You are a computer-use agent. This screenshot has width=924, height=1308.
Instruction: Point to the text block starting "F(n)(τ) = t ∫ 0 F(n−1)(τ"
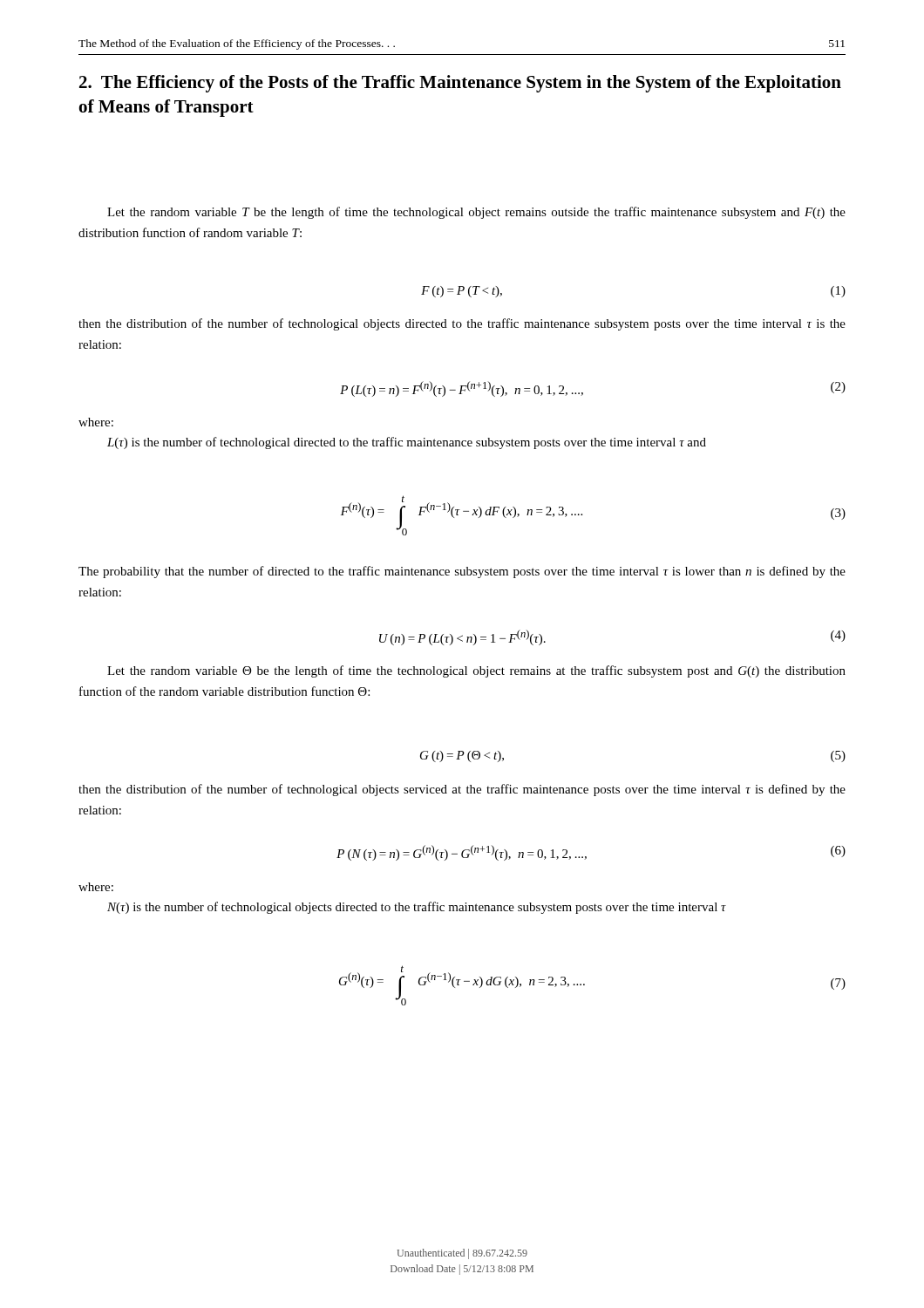tap(593, 513)
